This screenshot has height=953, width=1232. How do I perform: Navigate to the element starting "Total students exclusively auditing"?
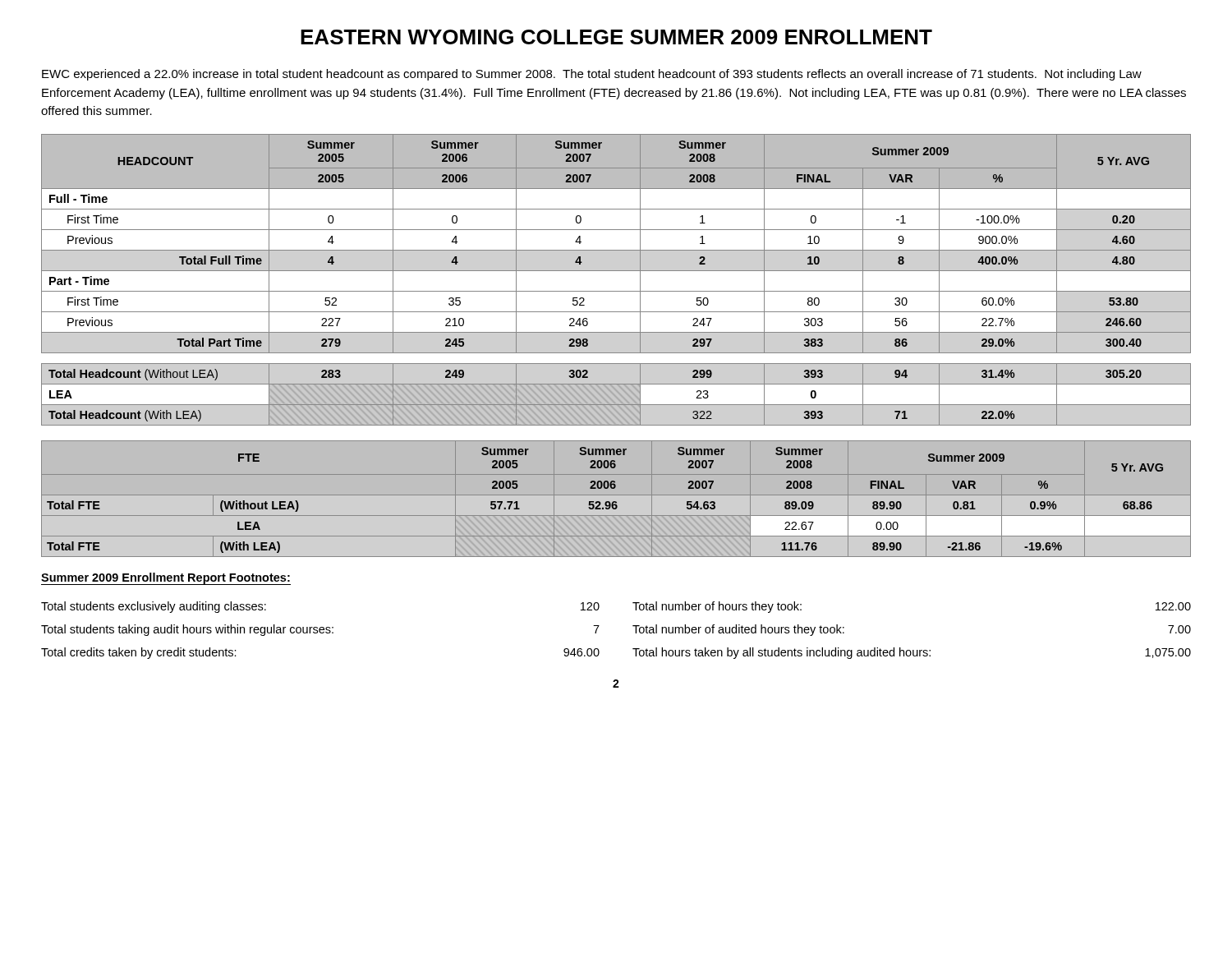tap(152, 607)
